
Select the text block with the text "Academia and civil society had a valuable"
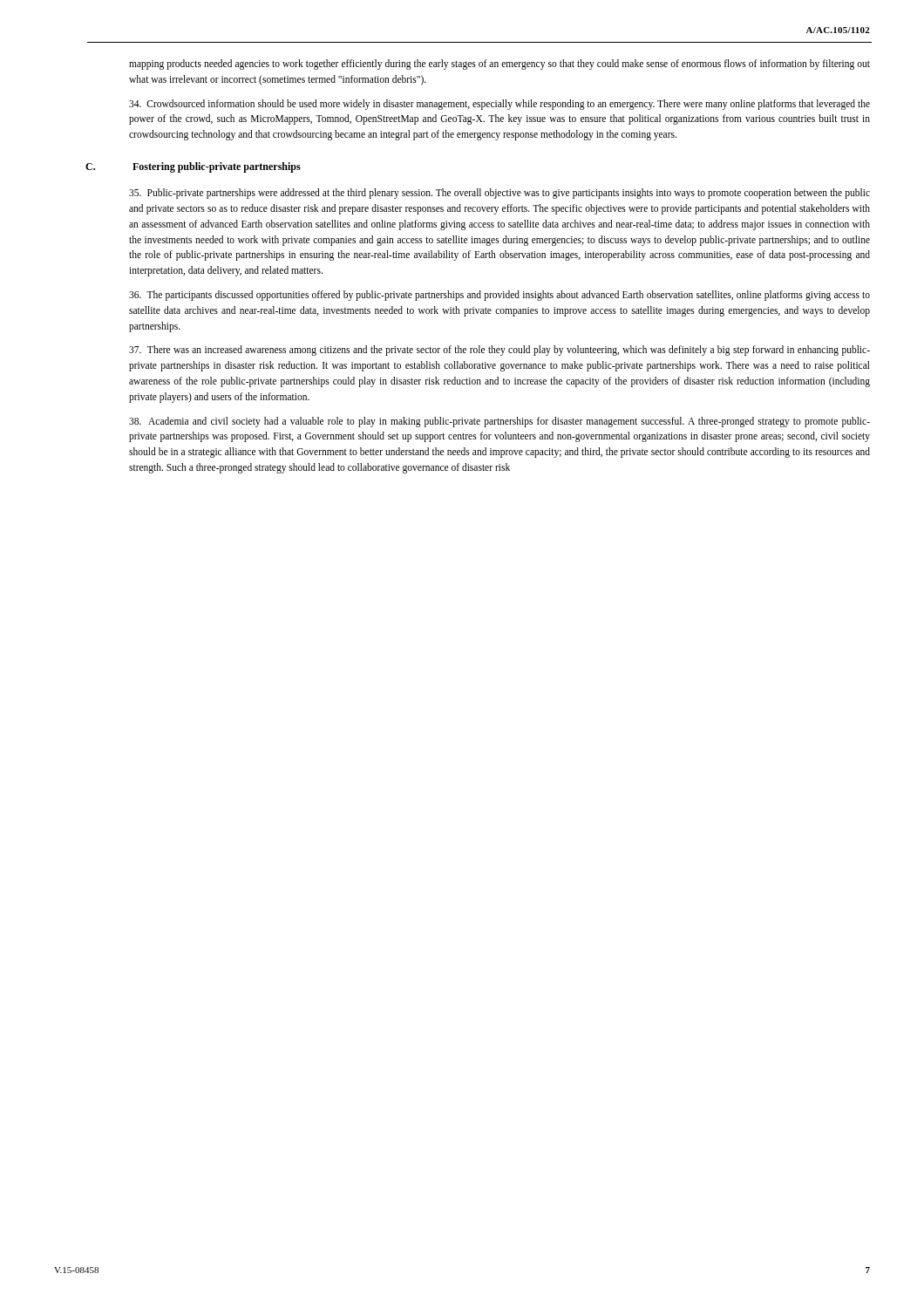coord(499,444)
